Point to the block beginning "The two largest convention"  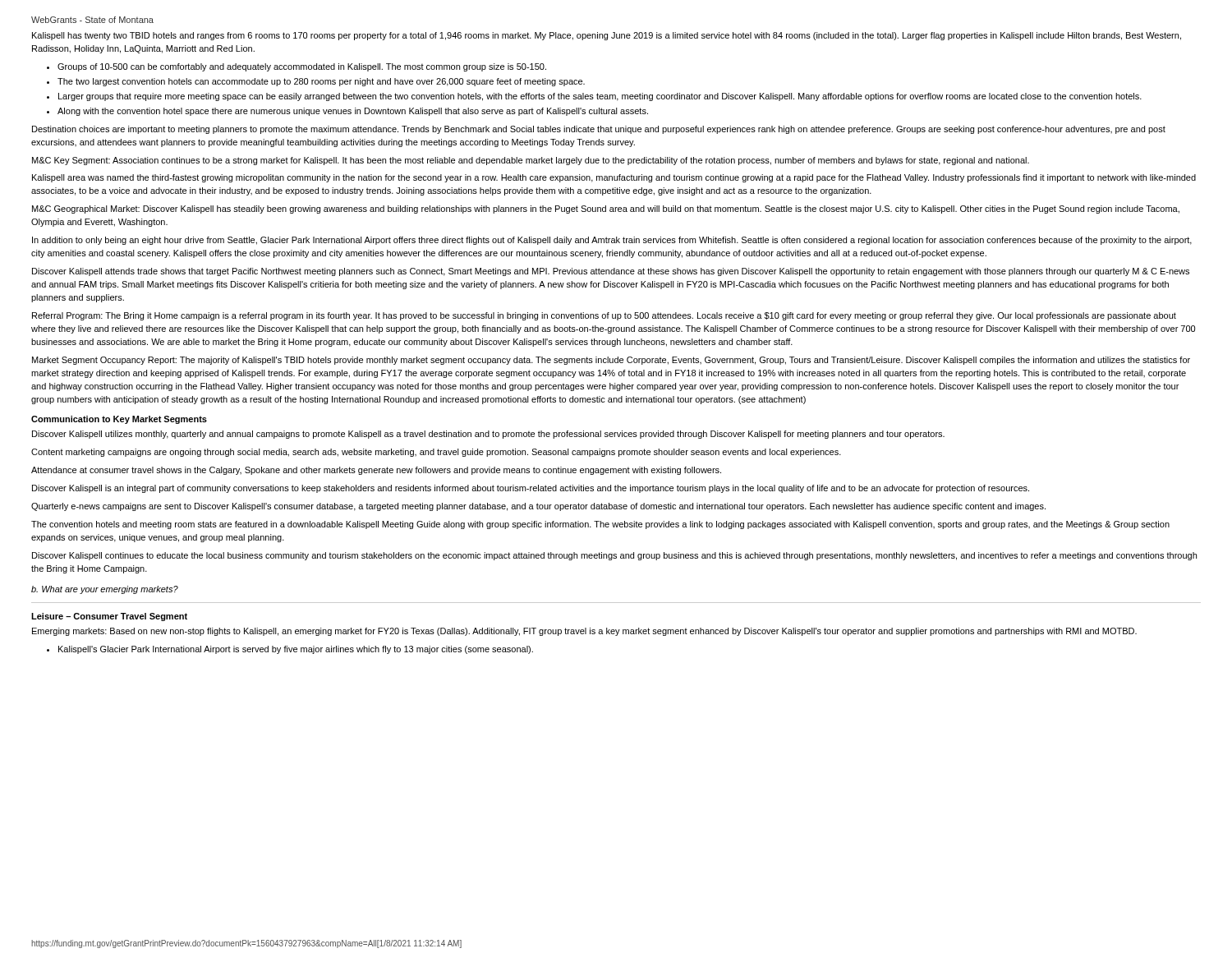tap(321, 81)
